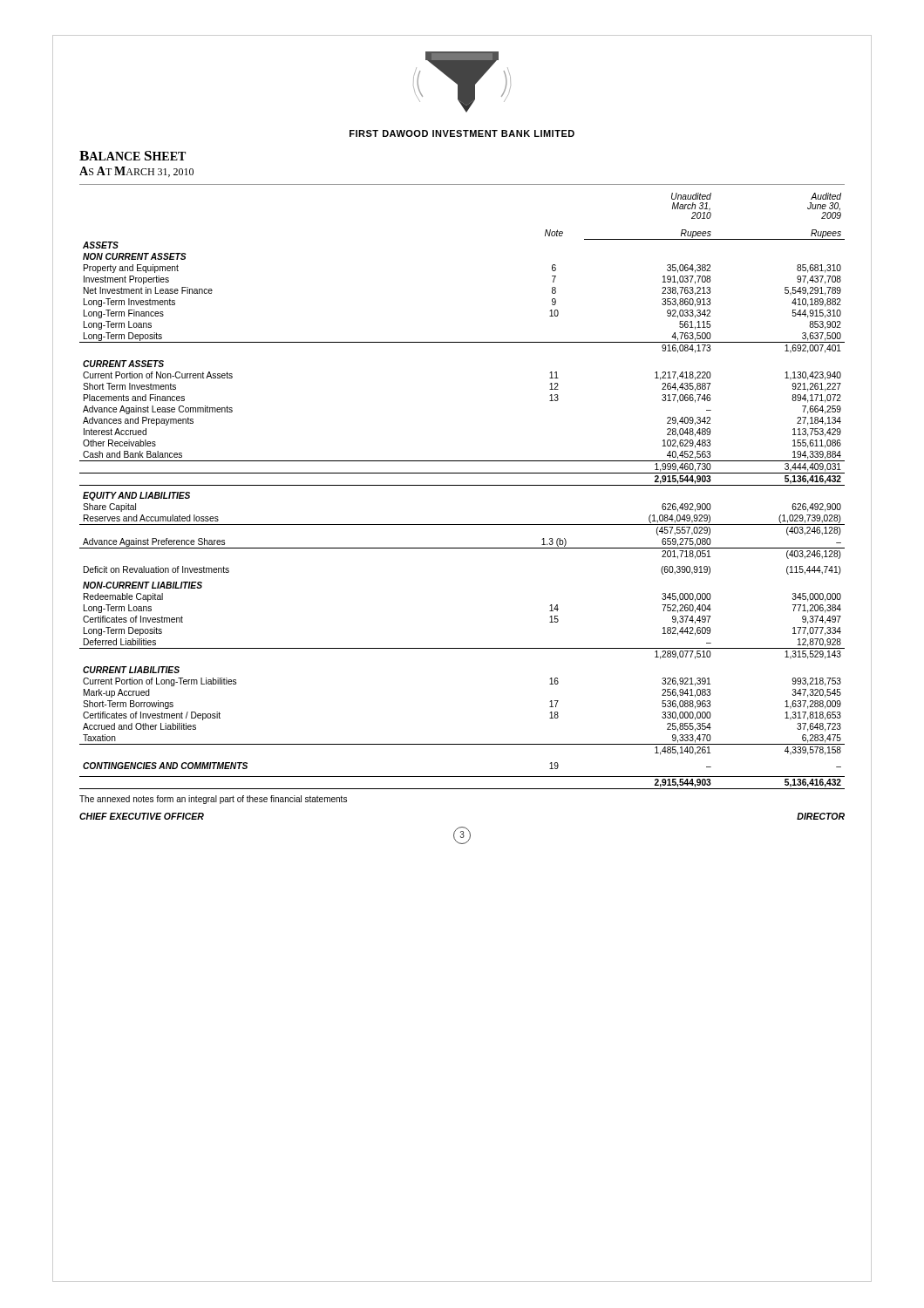Find the logo

click(x=462, y=82)
